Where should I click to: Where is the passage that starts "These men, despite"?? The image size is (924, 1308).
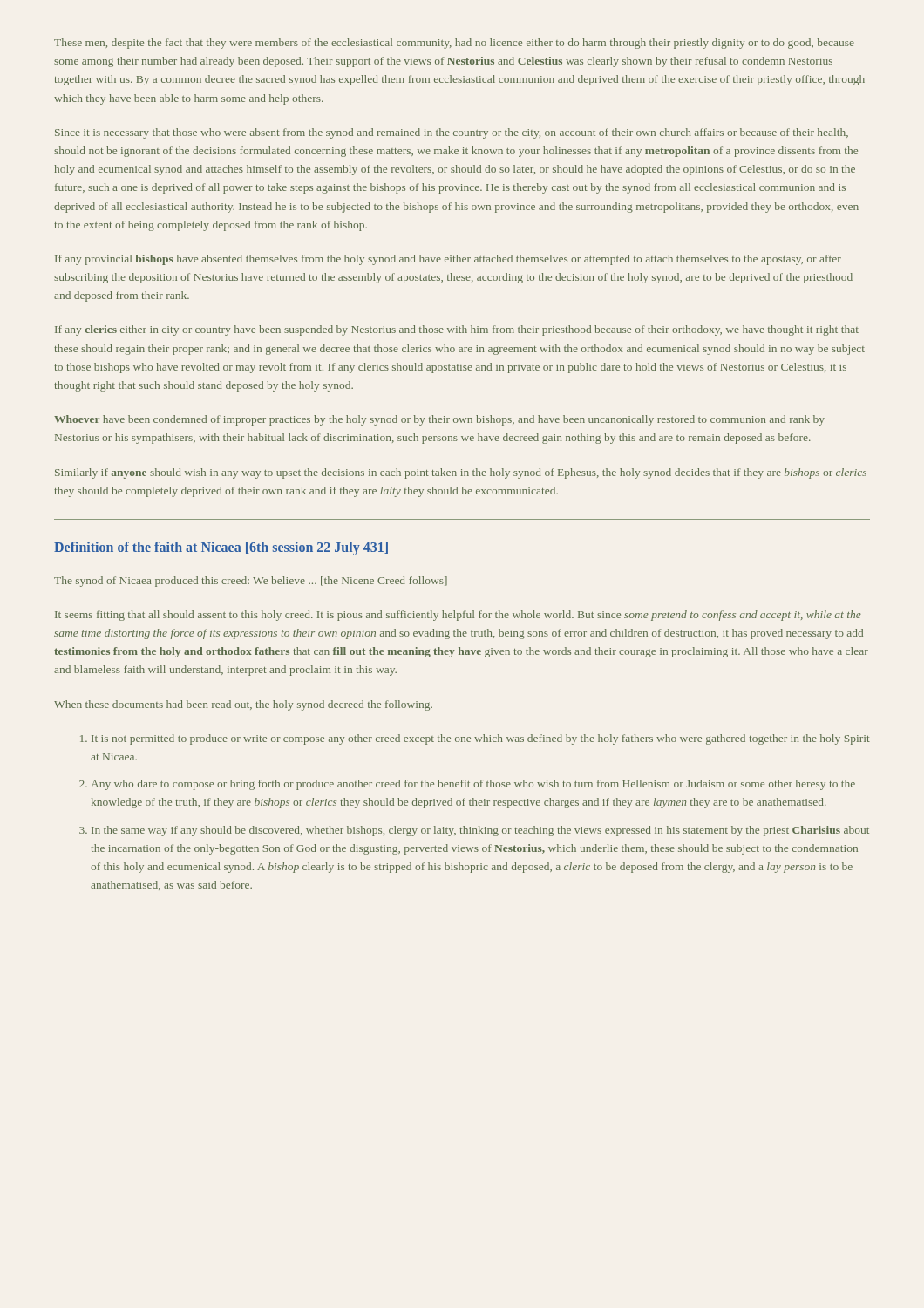[x=459, y=70]
